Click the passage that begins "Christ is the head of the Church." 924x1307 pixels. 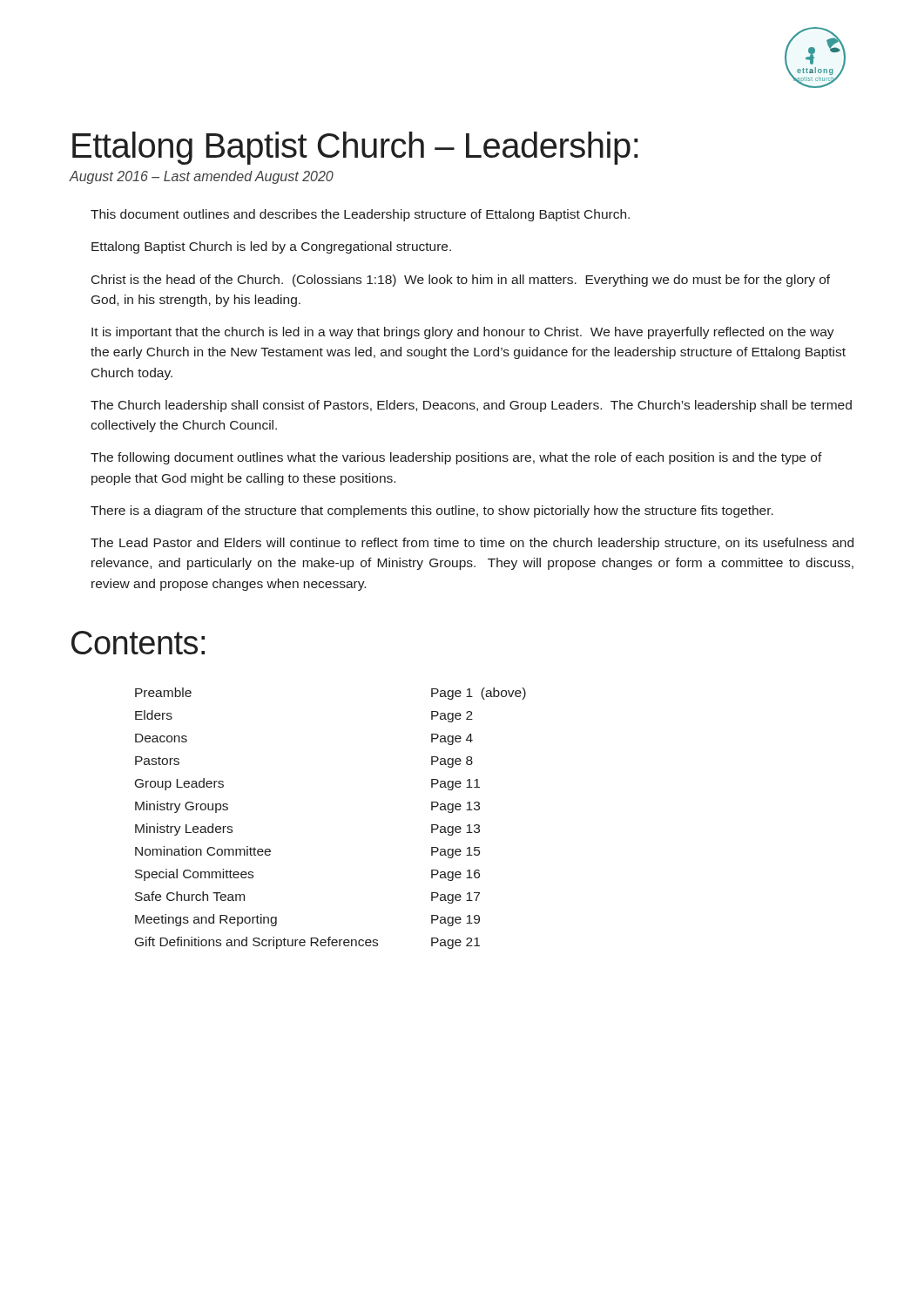coord(460,289)
